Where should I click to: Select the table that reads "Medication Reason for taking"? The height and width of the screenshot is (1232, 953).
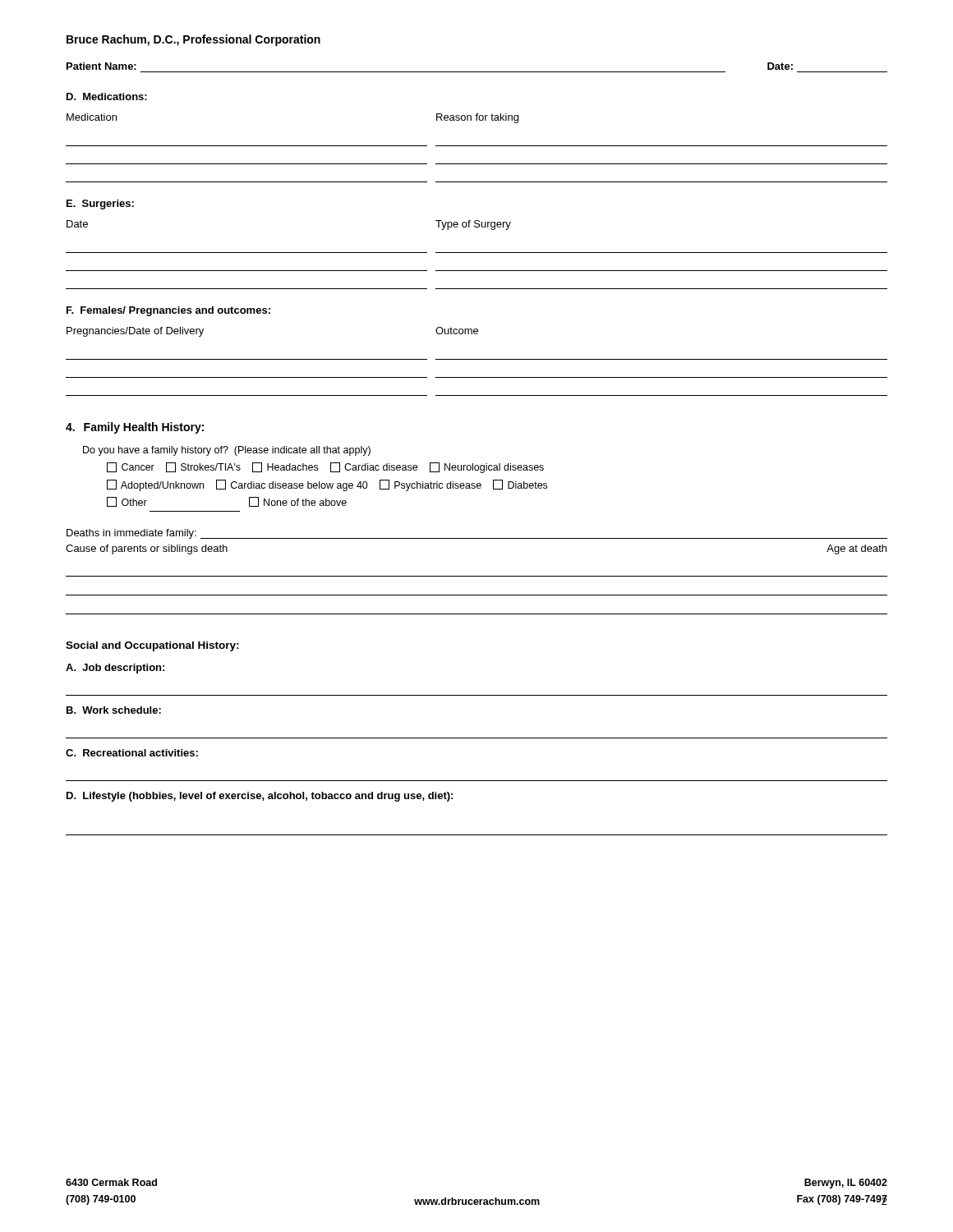pyautogui.click(x=476, y=147)
